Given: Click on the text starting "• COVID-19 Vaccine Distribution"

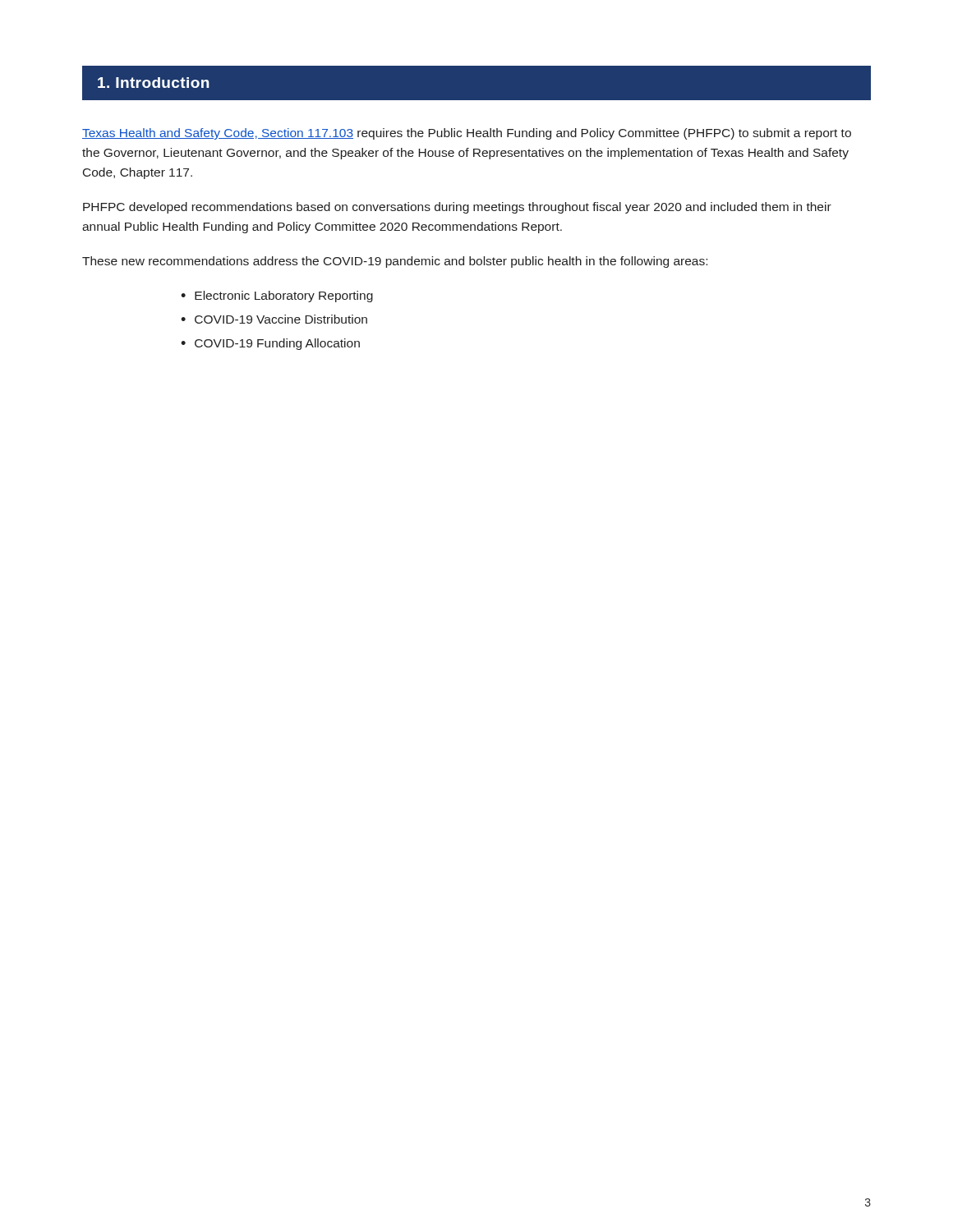Looking at the screenshot, I should click(274, 320).
